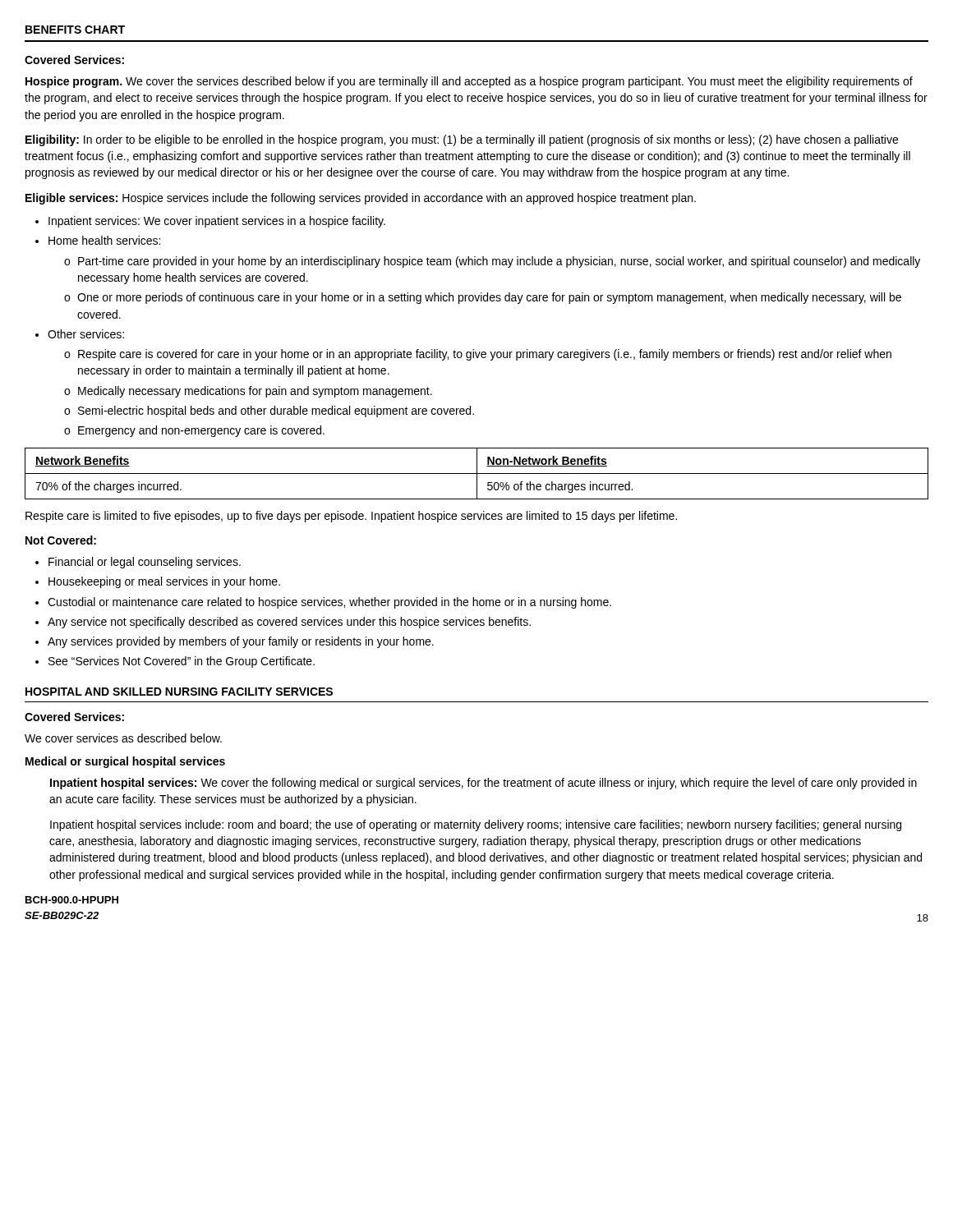This screenshot has width=953, height=1232.
Task: Point to the block beginning "Custodial or maintenance care"
Action: point(330,602)
